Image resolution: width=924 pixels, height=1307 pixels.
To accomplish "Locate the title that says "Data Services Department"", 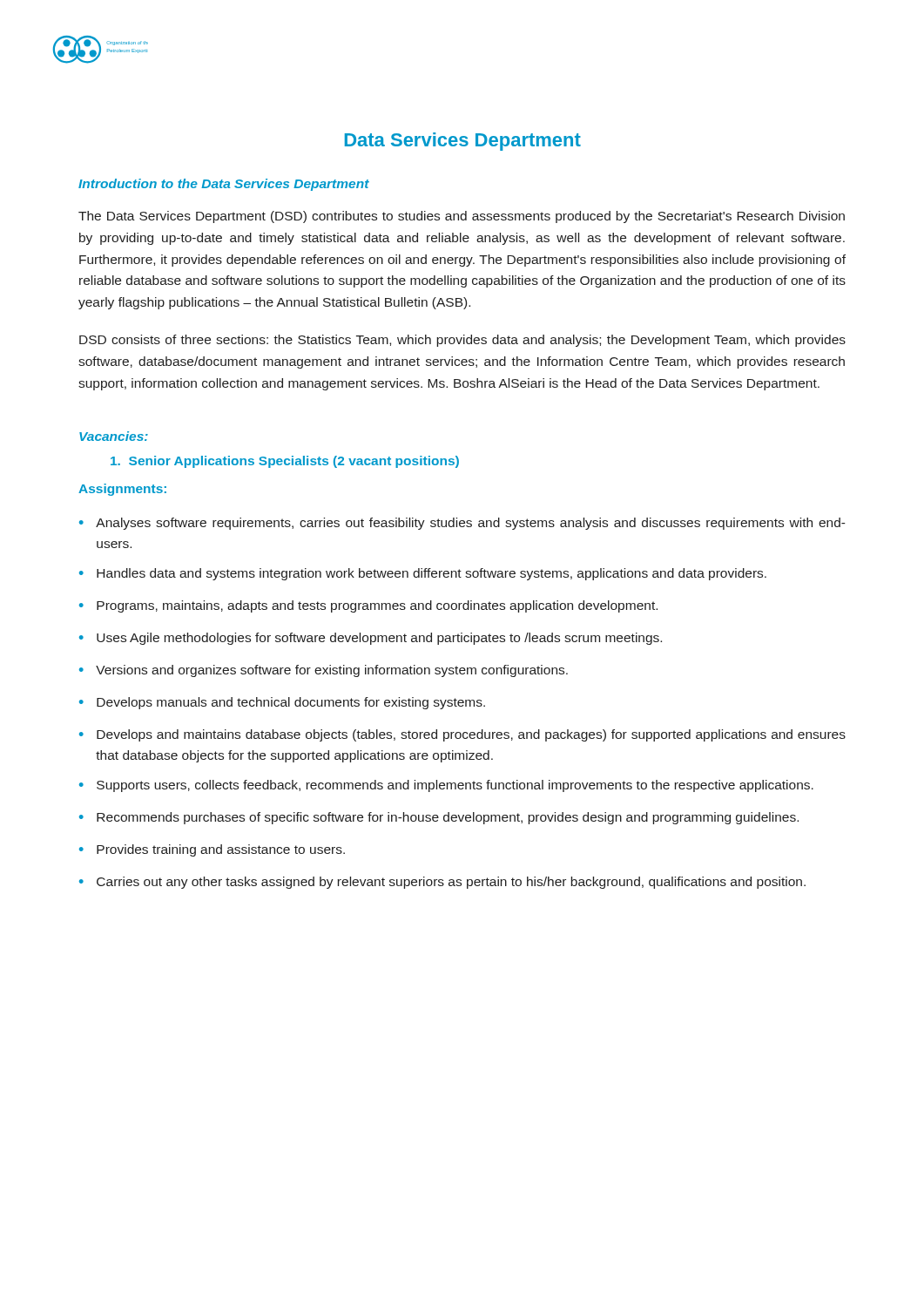I will pyautogui.click(x=462, y=140).
